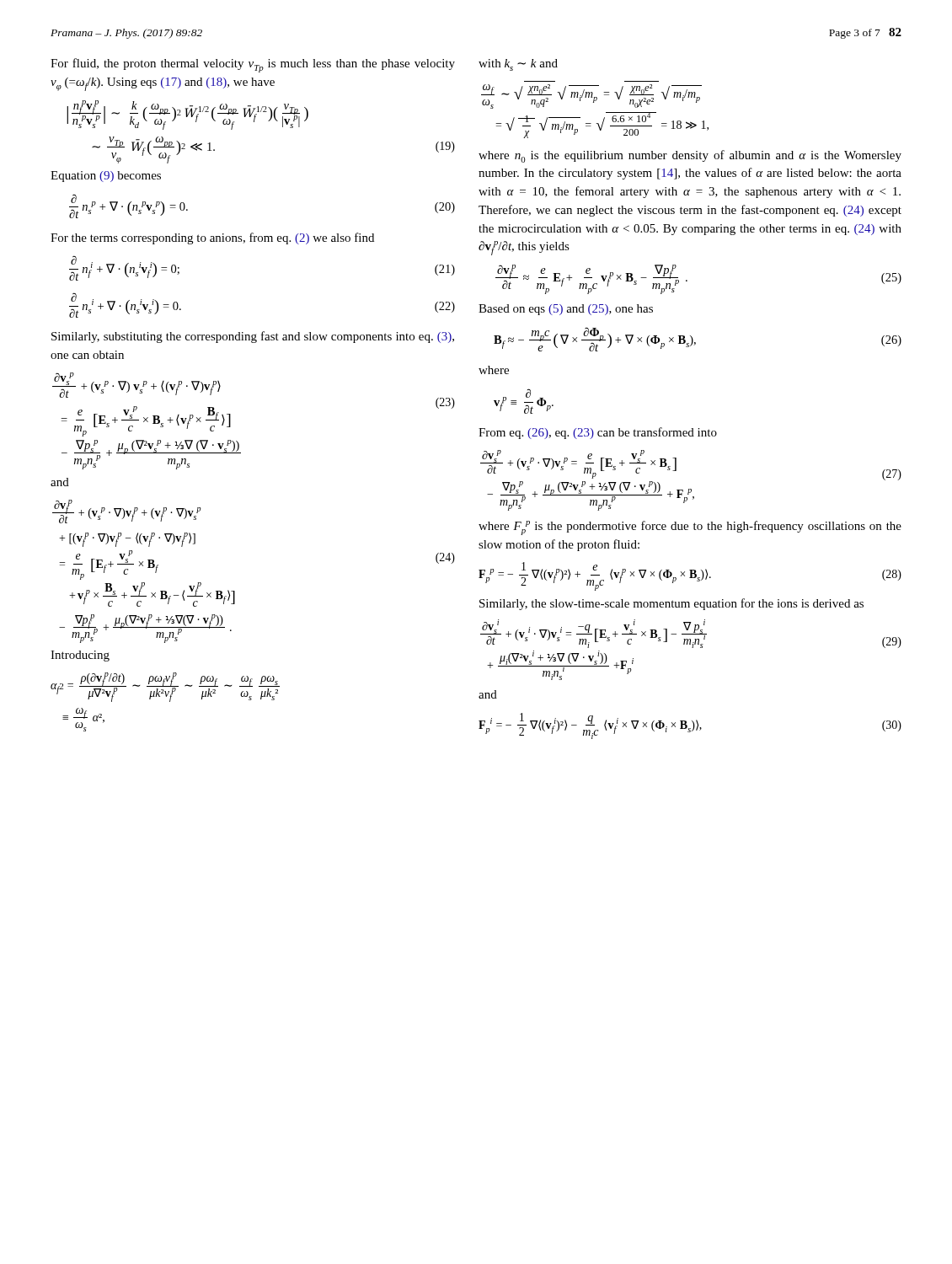Point to the passage starting "αf2 = ρ(∂vfp/∂t) μ∇²vfp ∼"
952x1264 pixels.
pos(253,702)
